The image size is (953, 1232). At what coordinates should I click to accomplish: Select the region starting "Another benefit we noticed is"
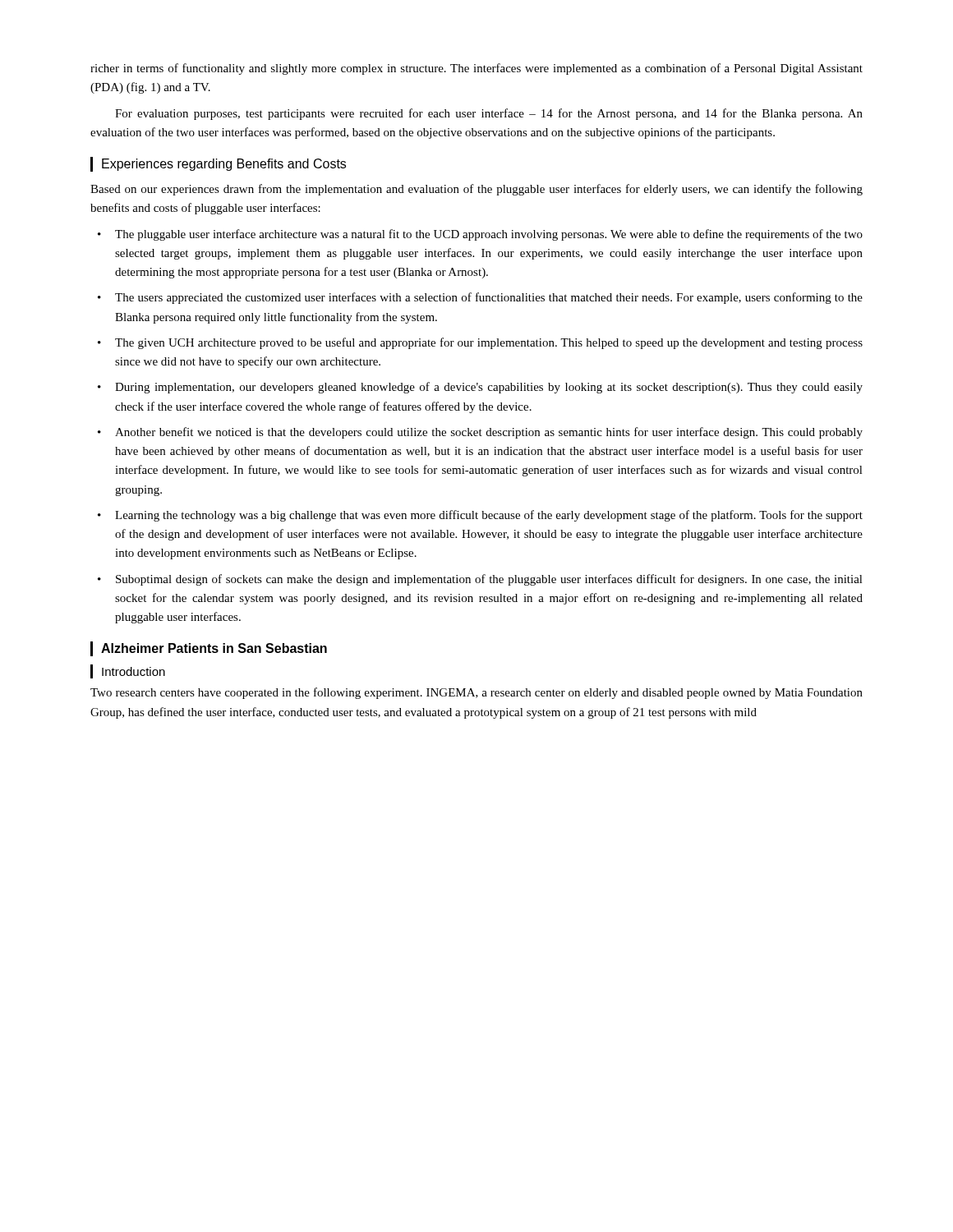tap(489, 460)
